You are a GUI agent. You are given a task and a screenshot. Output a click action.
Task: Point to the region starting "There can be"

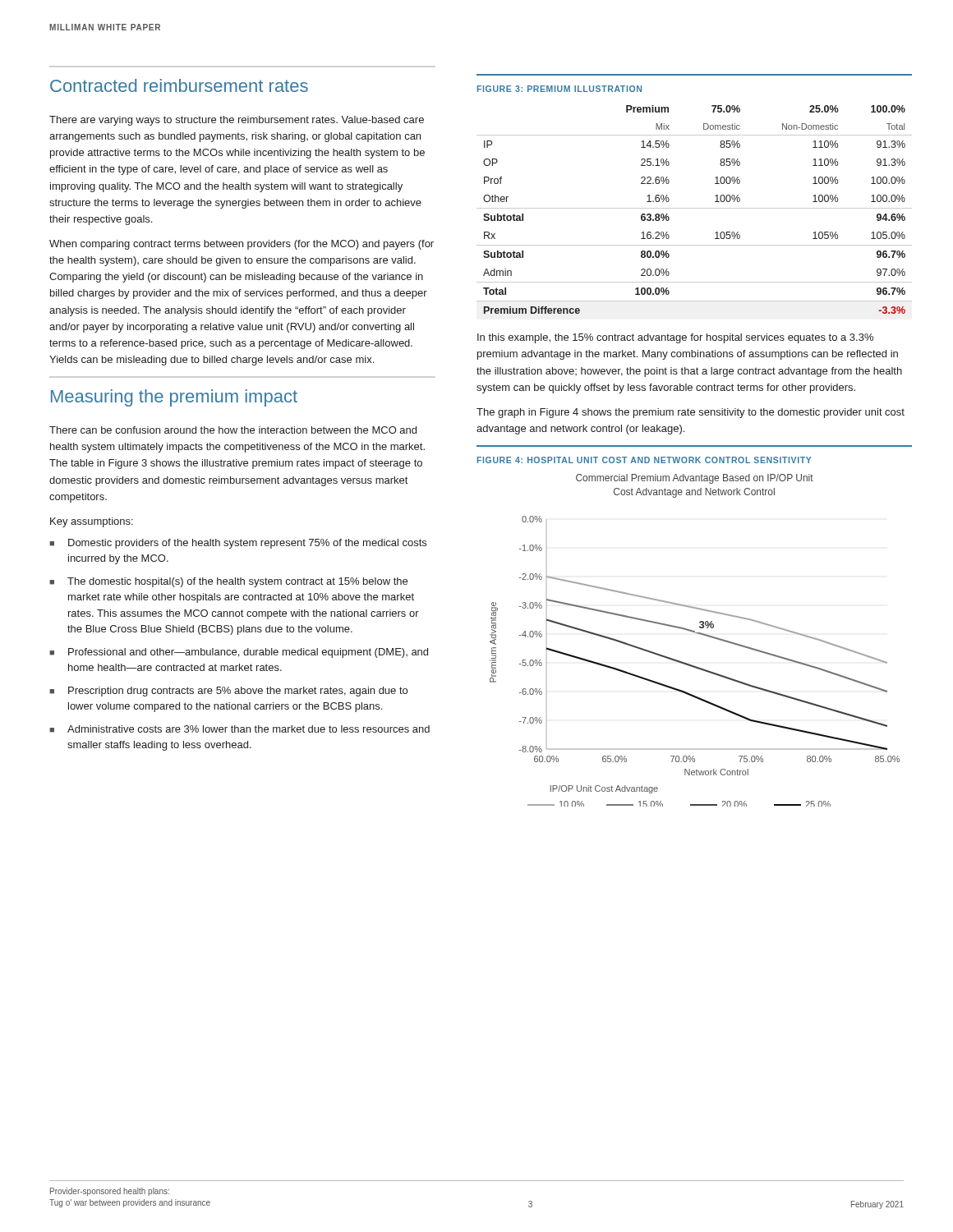(x=242, y=464)
